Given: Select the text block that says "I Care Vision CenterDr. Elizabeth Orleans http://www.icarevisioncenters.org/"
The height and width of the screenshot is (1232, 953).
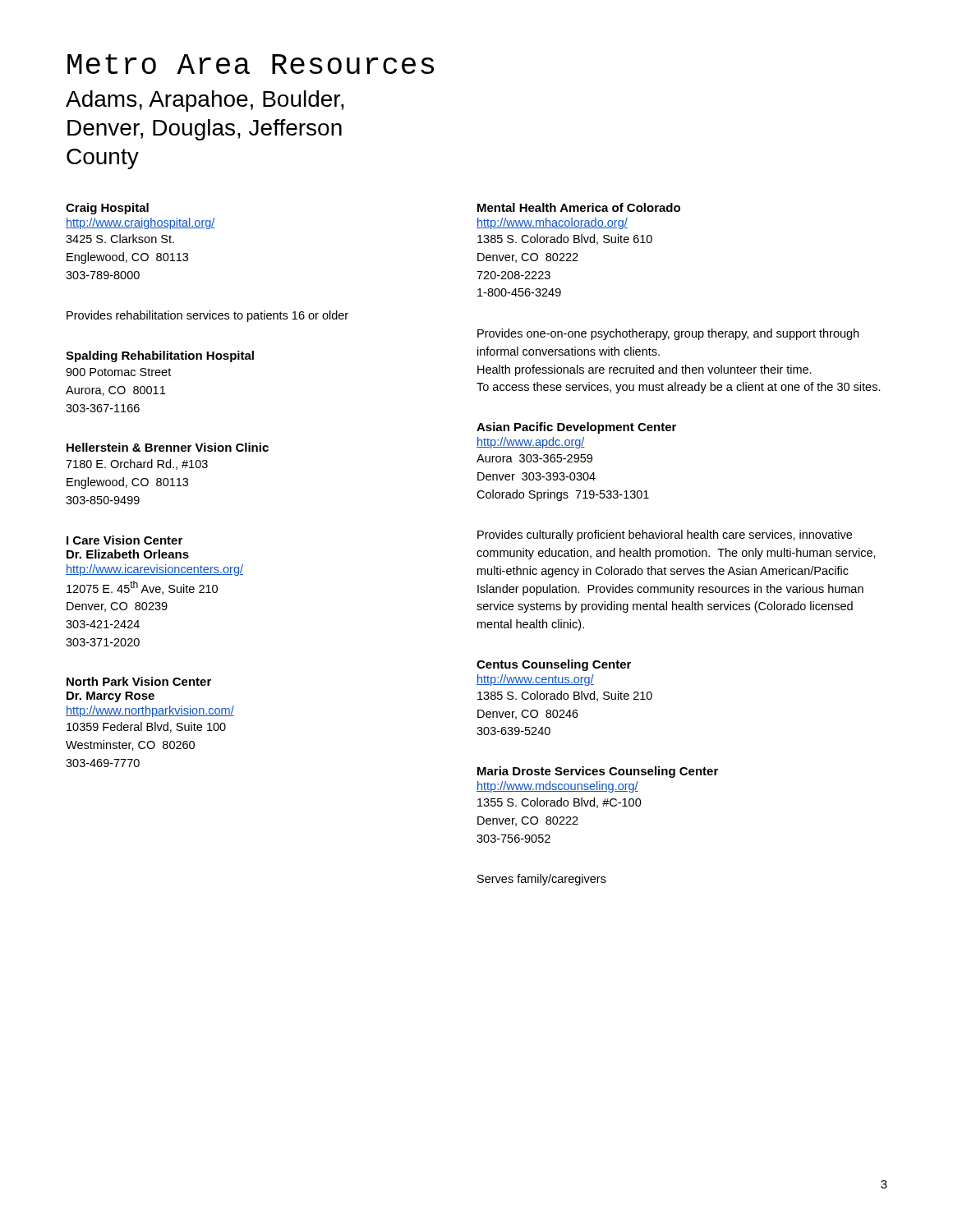Looking at the screenshot, I should click(124, 540).
